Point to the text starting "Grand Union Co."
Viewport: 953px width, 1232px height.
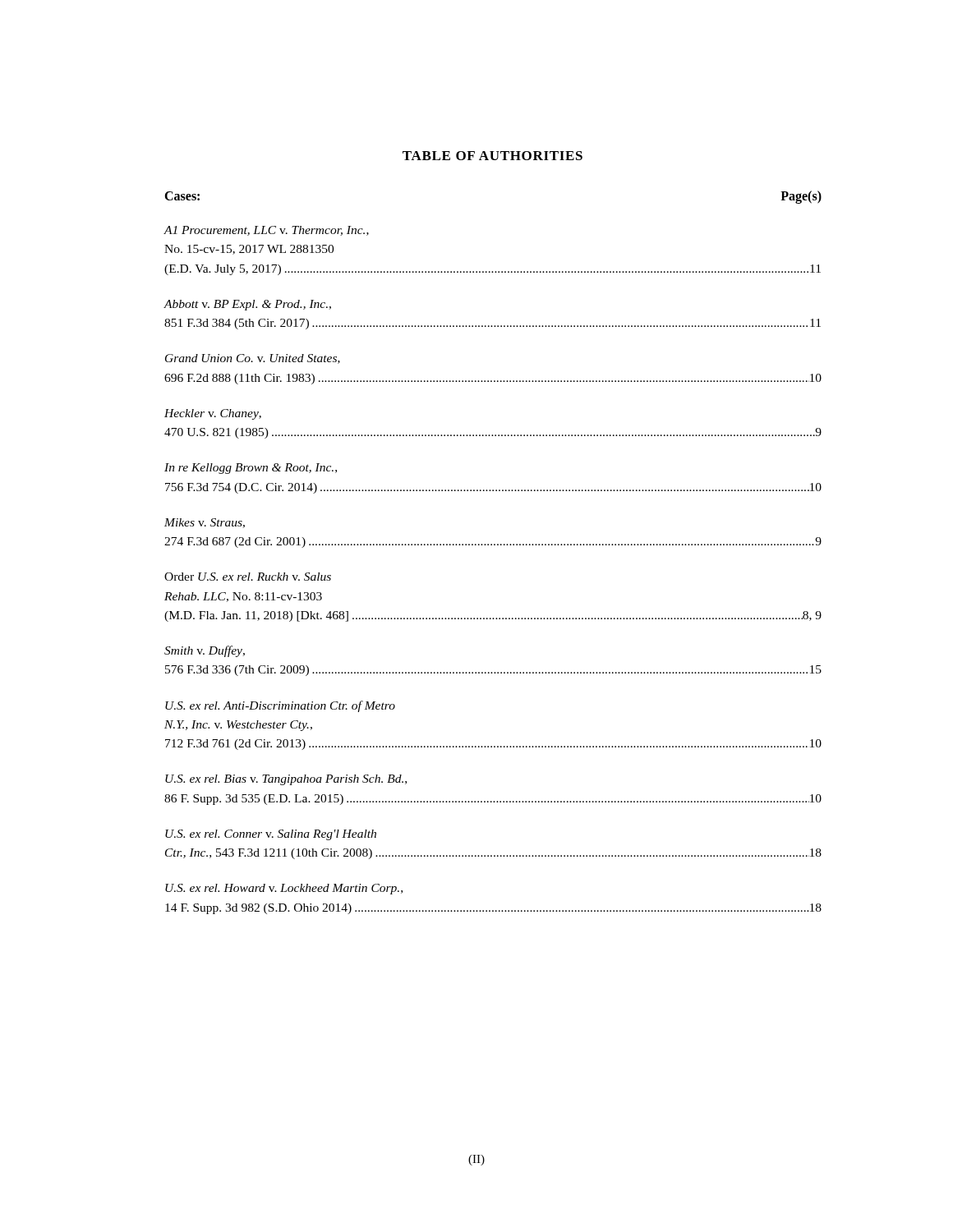coord(253,359)
